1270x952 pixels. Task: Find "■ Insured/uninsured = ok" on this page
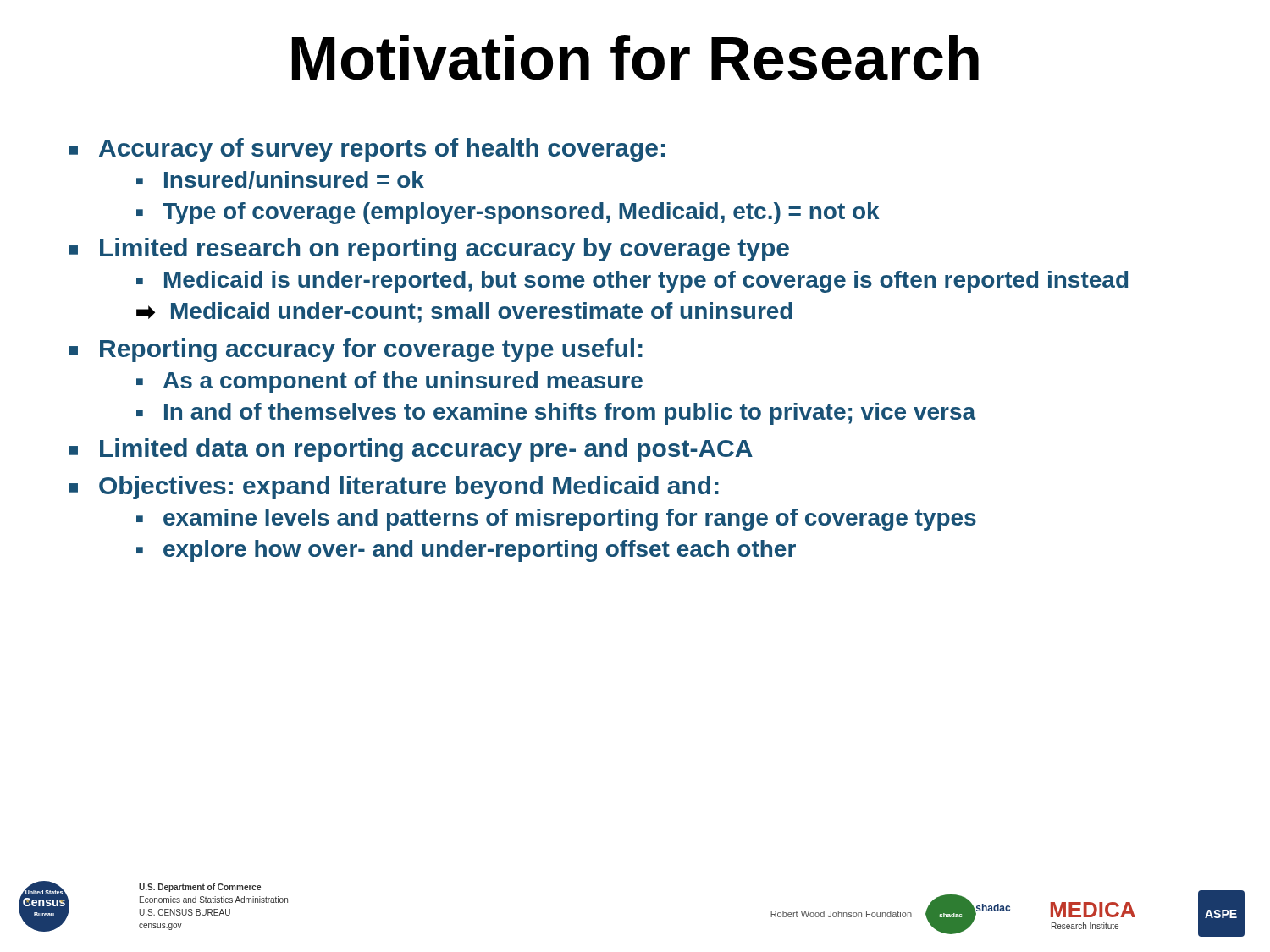pyautogui.click(x=280, y=180)
